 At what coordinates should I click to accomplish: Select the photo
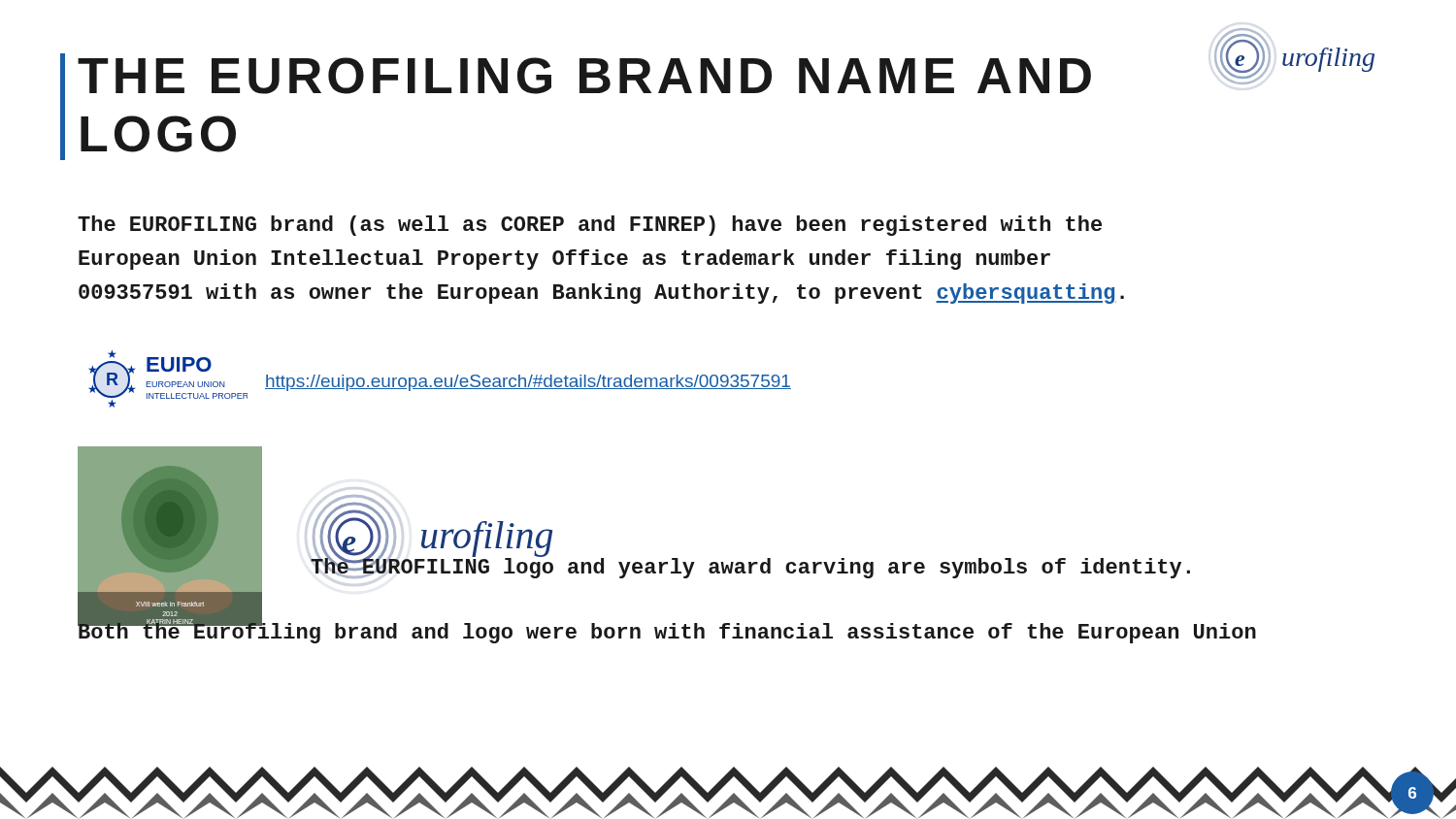[x=170, y=536]
